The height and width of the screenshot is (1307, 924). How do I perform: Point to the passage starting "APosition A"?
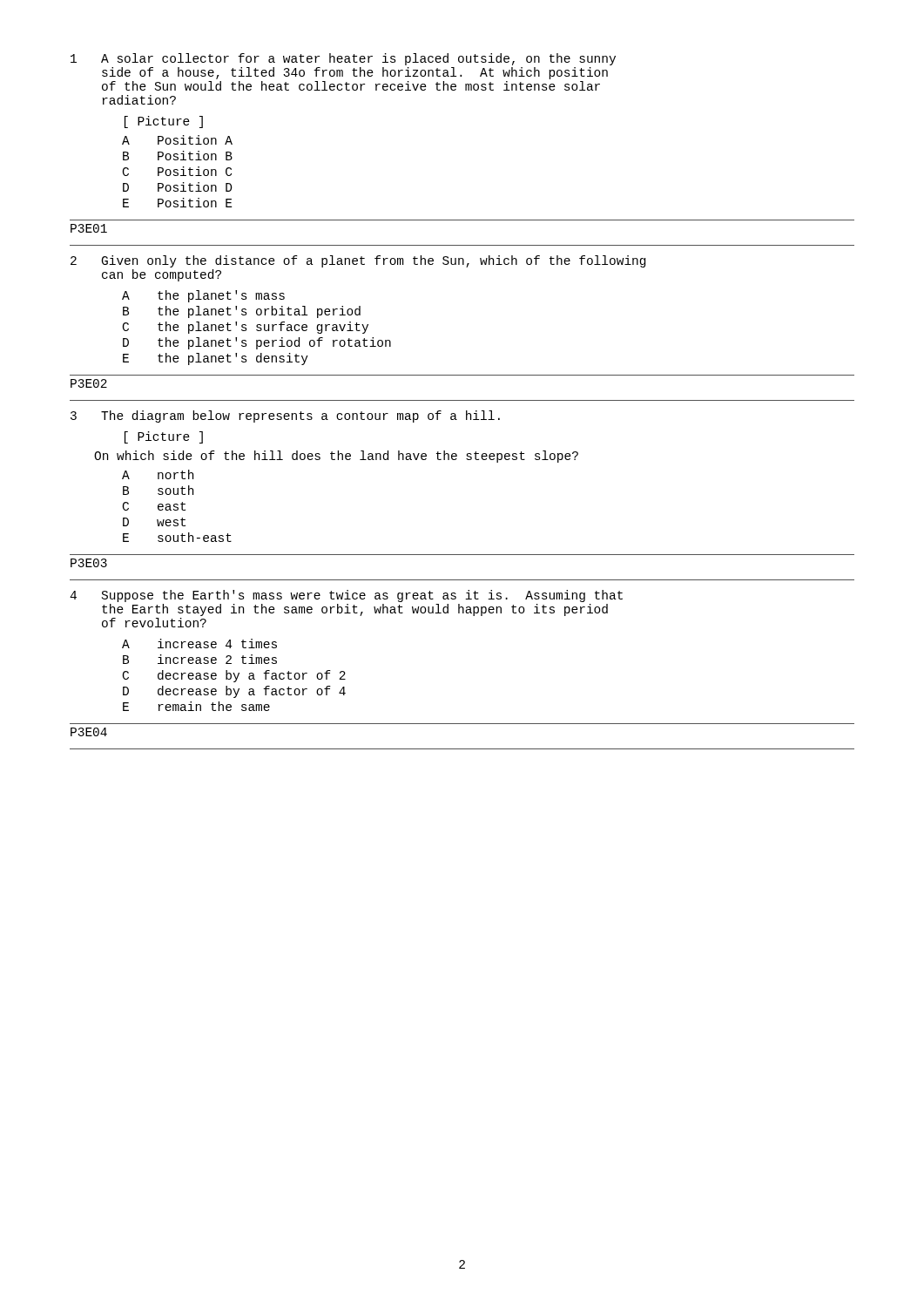177,140
